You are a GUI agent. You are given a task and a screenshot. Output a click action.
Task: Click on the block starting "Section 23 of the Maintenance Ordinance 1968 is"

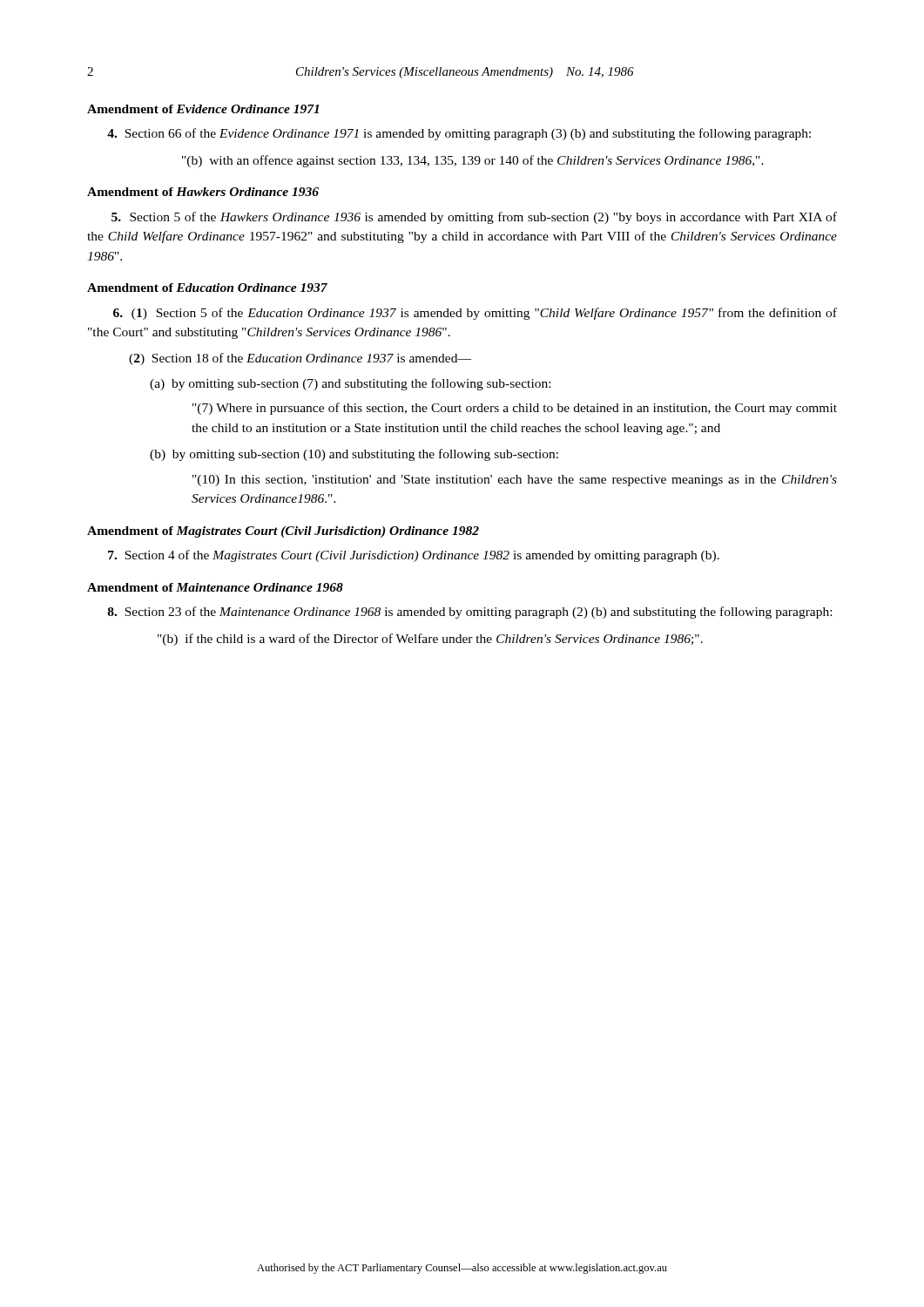point(460,611)
